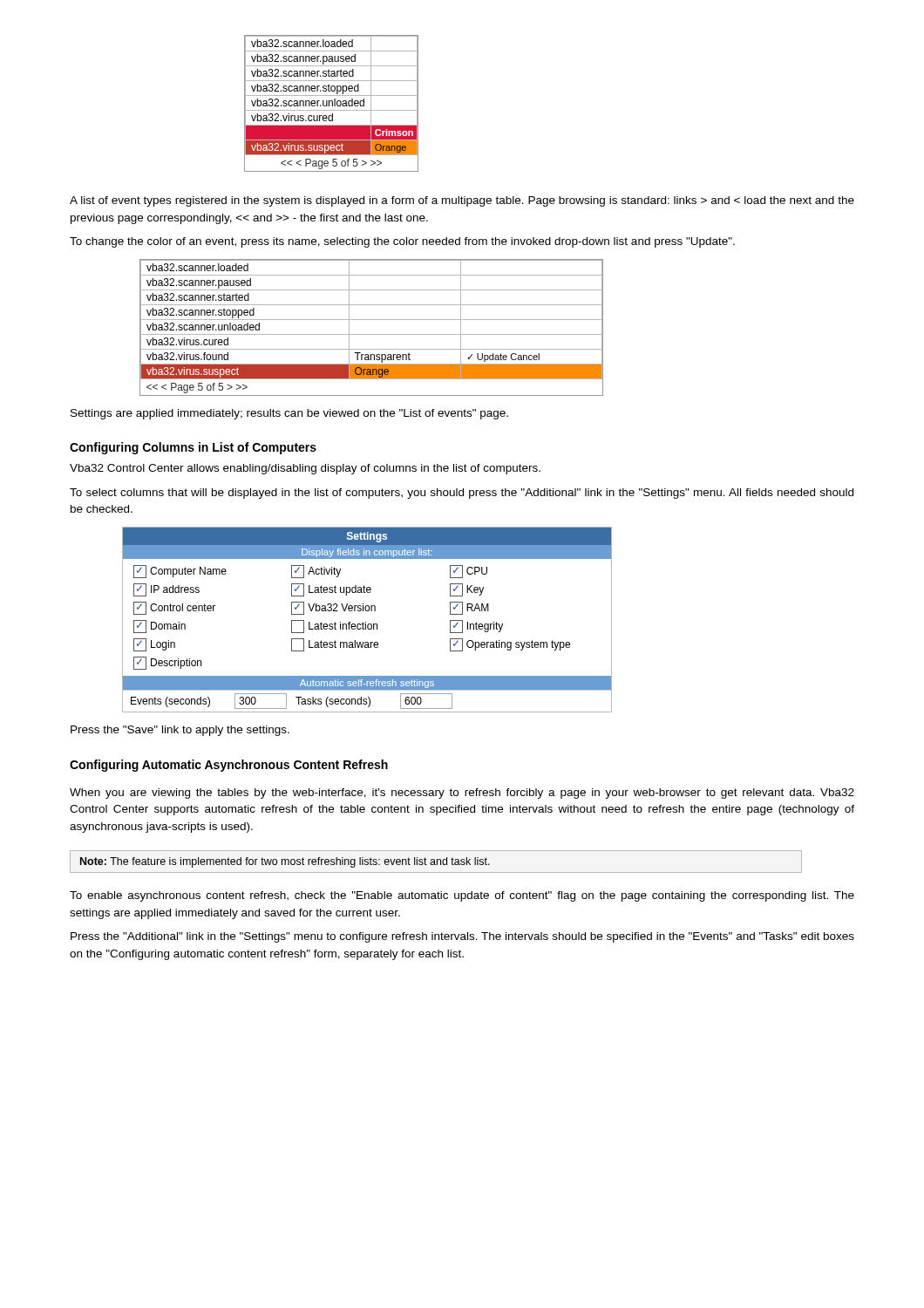The image size is (924, 1308).
Task: Find the block on this page that starts "A list of event types registered in"
Action: pyautogui.click(x=462, y=209)
